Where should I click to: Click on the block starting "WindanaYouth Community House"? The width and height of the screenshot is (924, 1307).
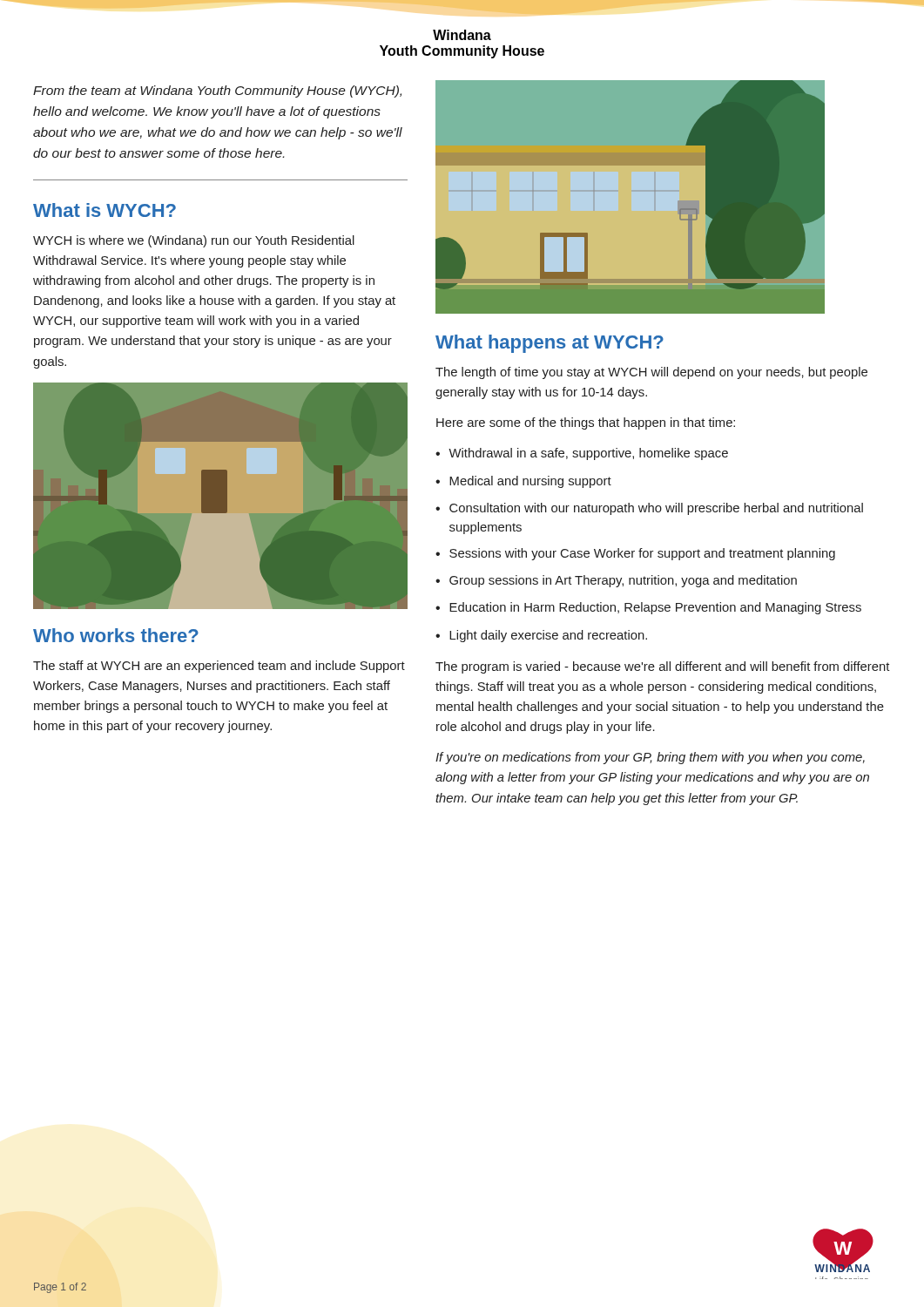[462, 43]
